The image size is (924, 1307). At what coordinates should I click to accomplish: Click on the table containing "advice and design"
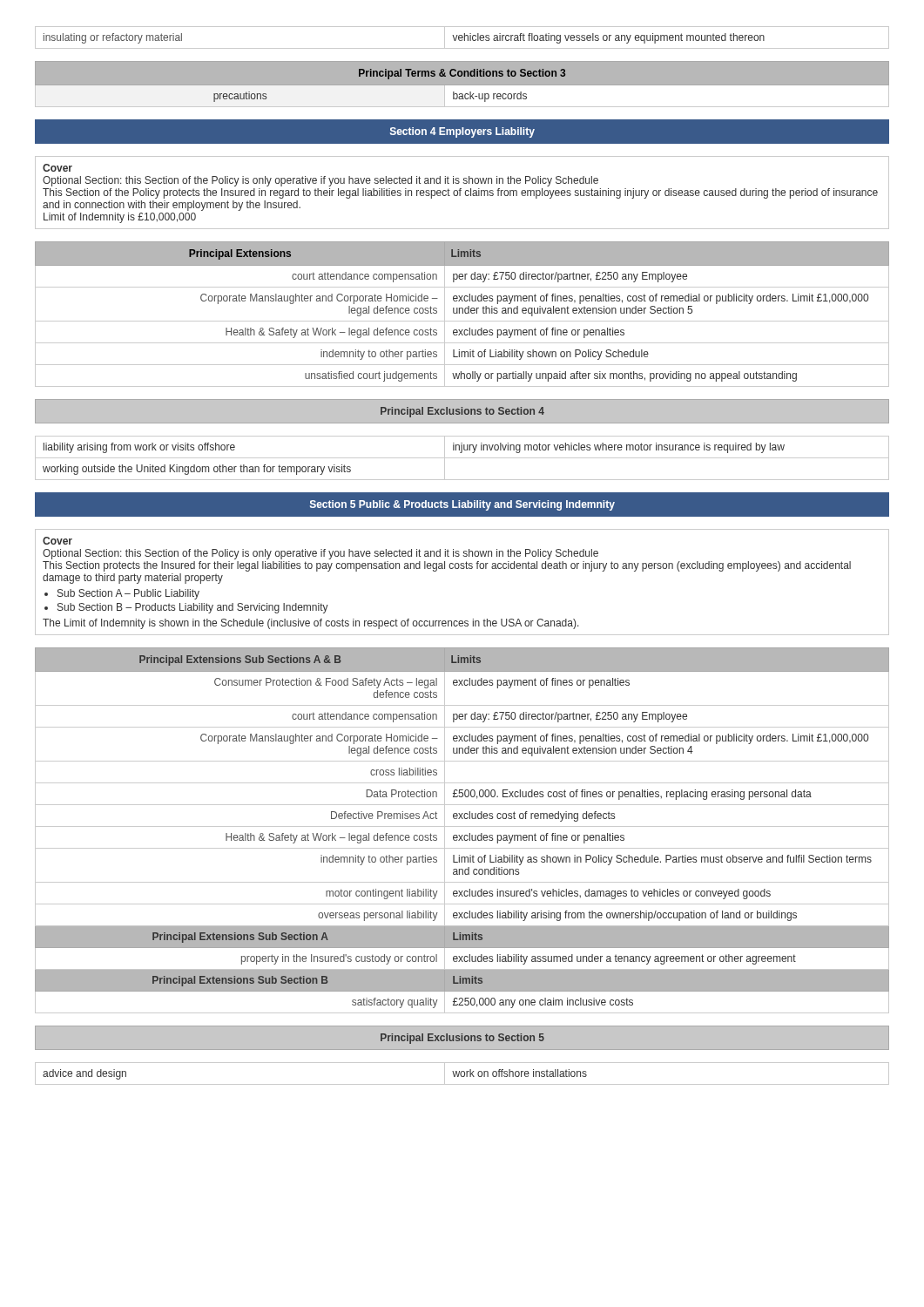coord(462,1074)
